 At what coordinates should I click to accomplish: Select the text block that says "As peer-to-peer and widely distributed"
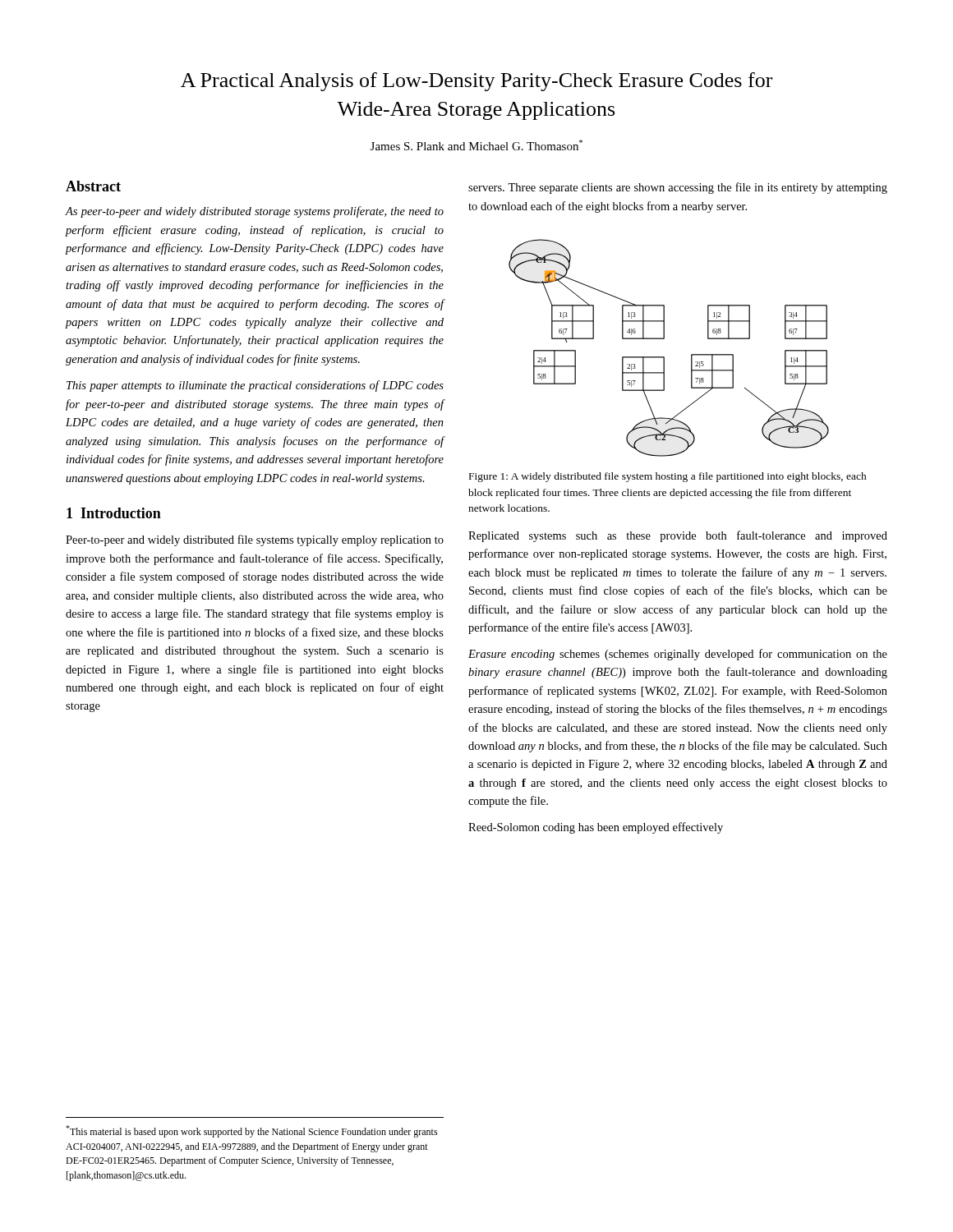click(x=255, y=285)
